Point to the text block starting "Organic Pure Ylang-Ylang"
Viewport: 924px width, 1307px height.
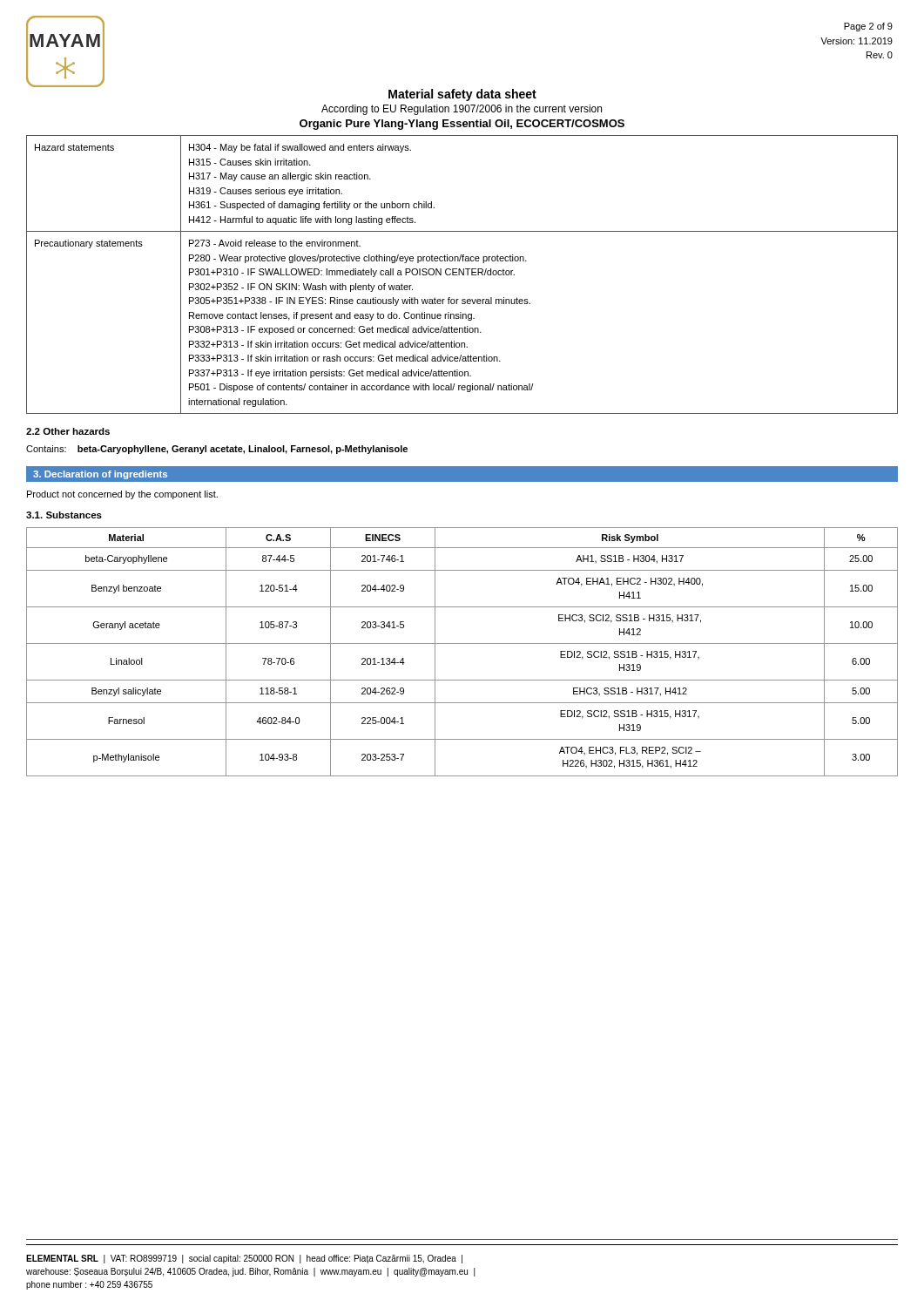coord(462,123)
